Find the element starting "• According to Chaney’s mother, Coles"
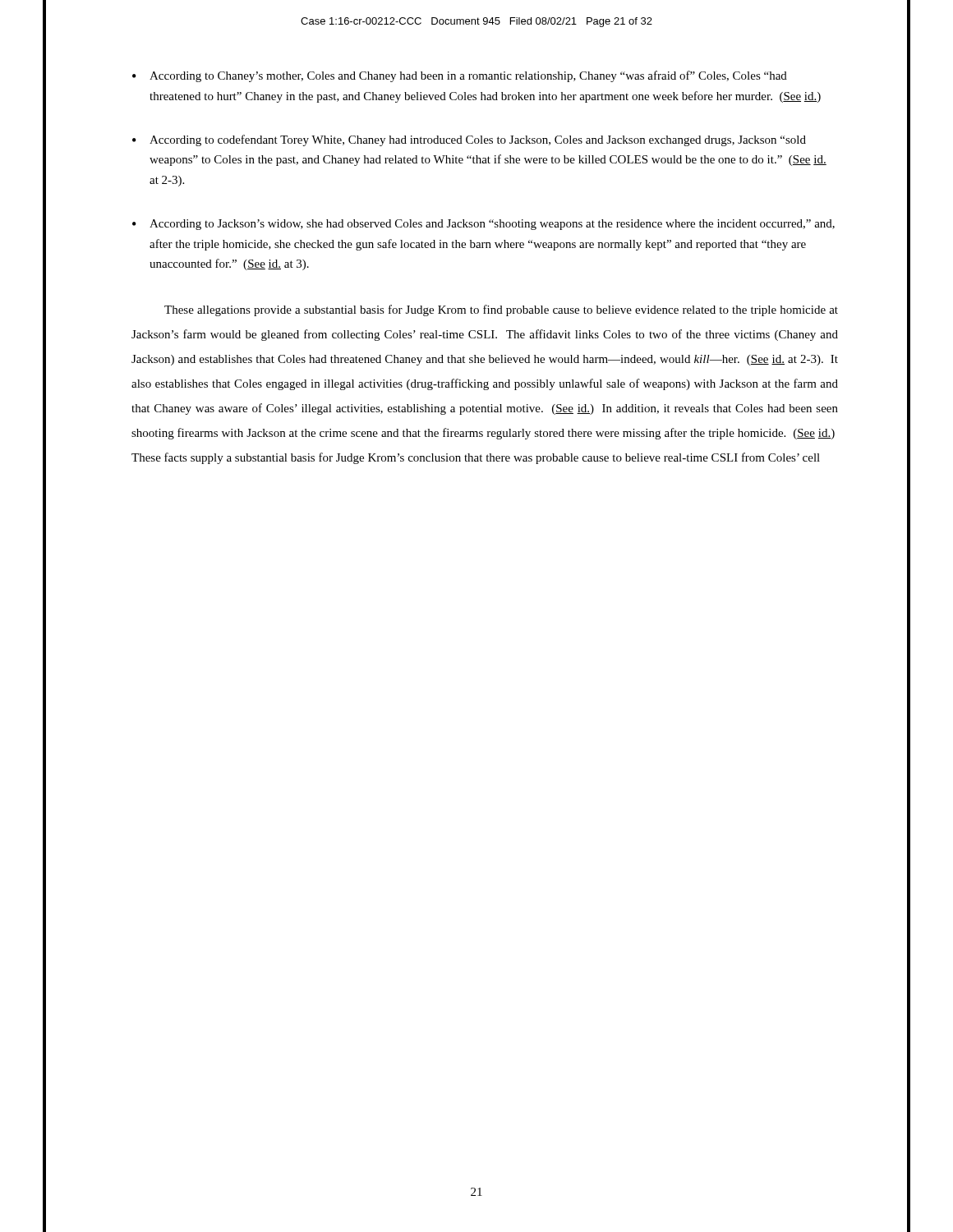 (x=485, y=86)
